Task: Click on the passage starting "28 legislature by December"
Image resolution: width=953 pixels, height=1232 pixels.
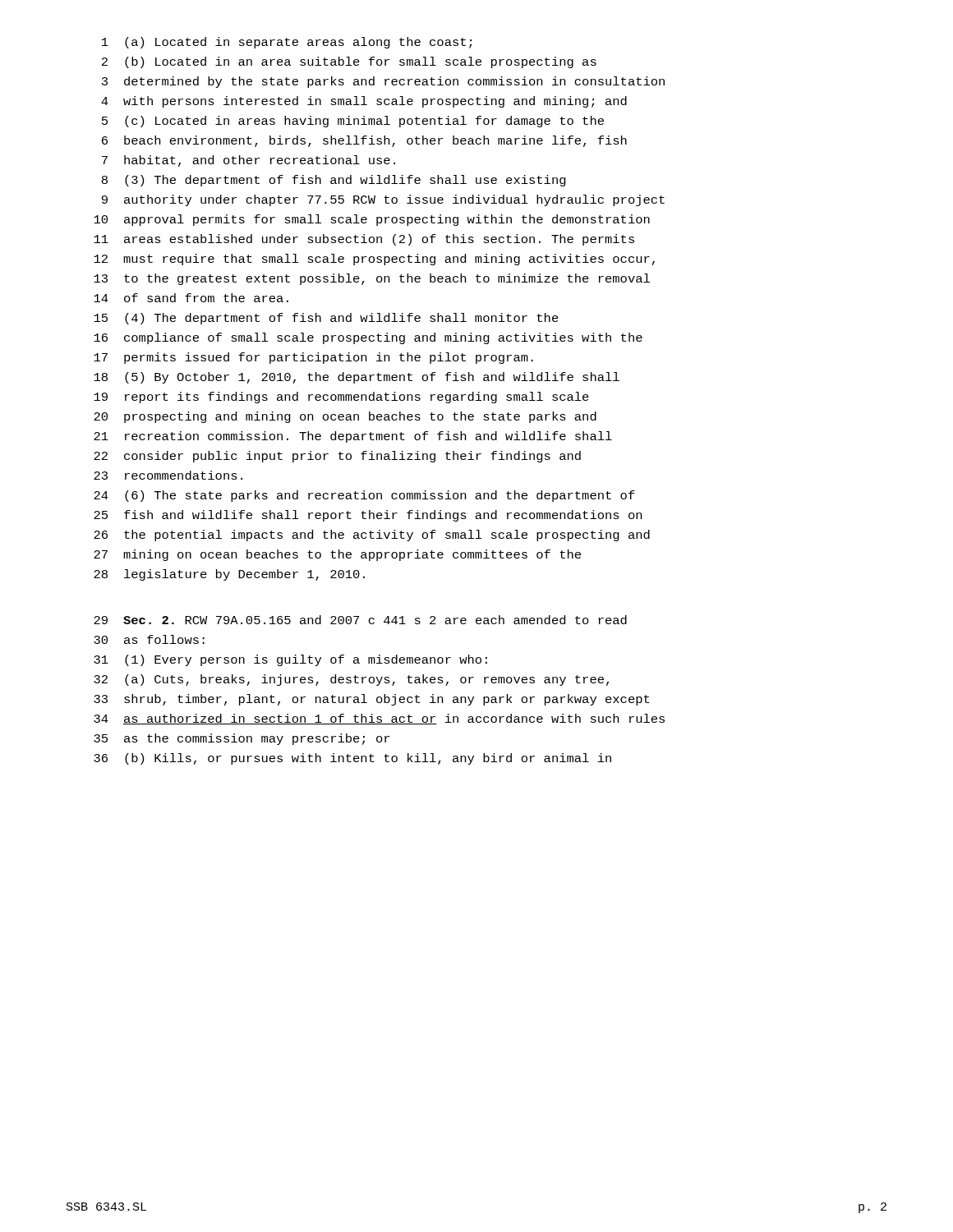Action: point(229,575)
